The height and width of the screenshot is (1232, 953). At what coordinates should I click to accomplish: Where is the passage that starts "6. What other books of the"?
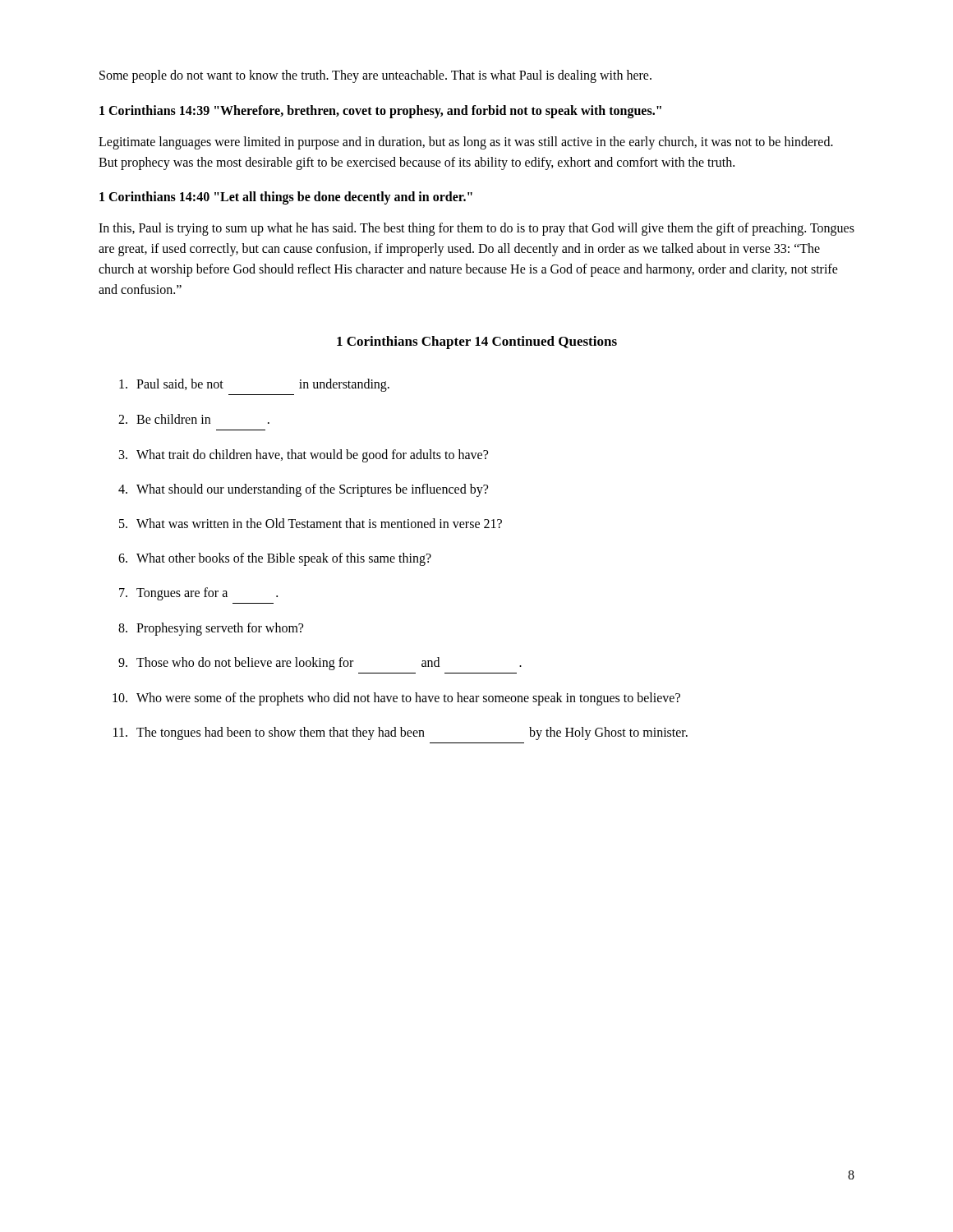coord(275,559)
